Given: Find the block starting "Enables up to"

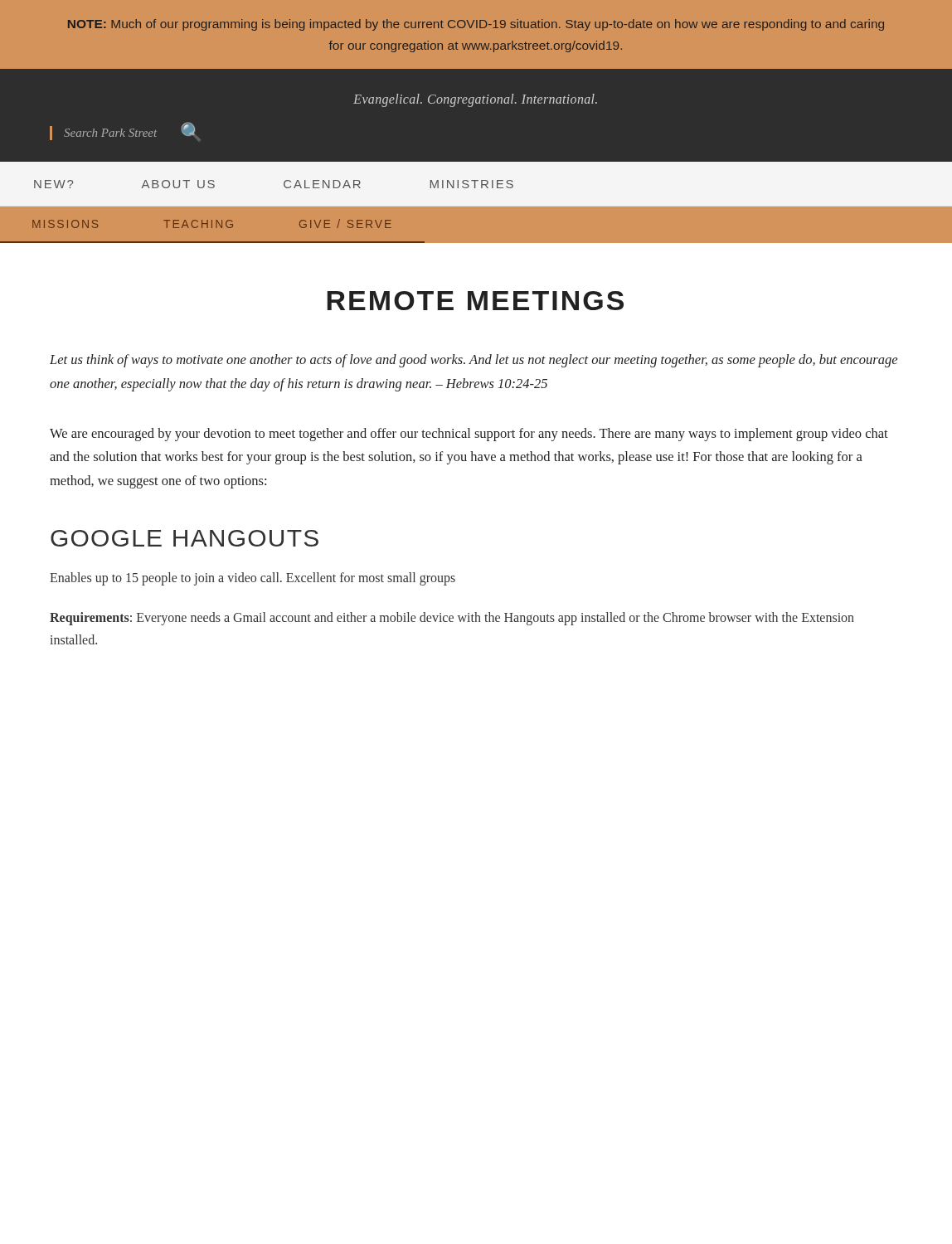Looking at the screenshot, I should tap(253, 578).
